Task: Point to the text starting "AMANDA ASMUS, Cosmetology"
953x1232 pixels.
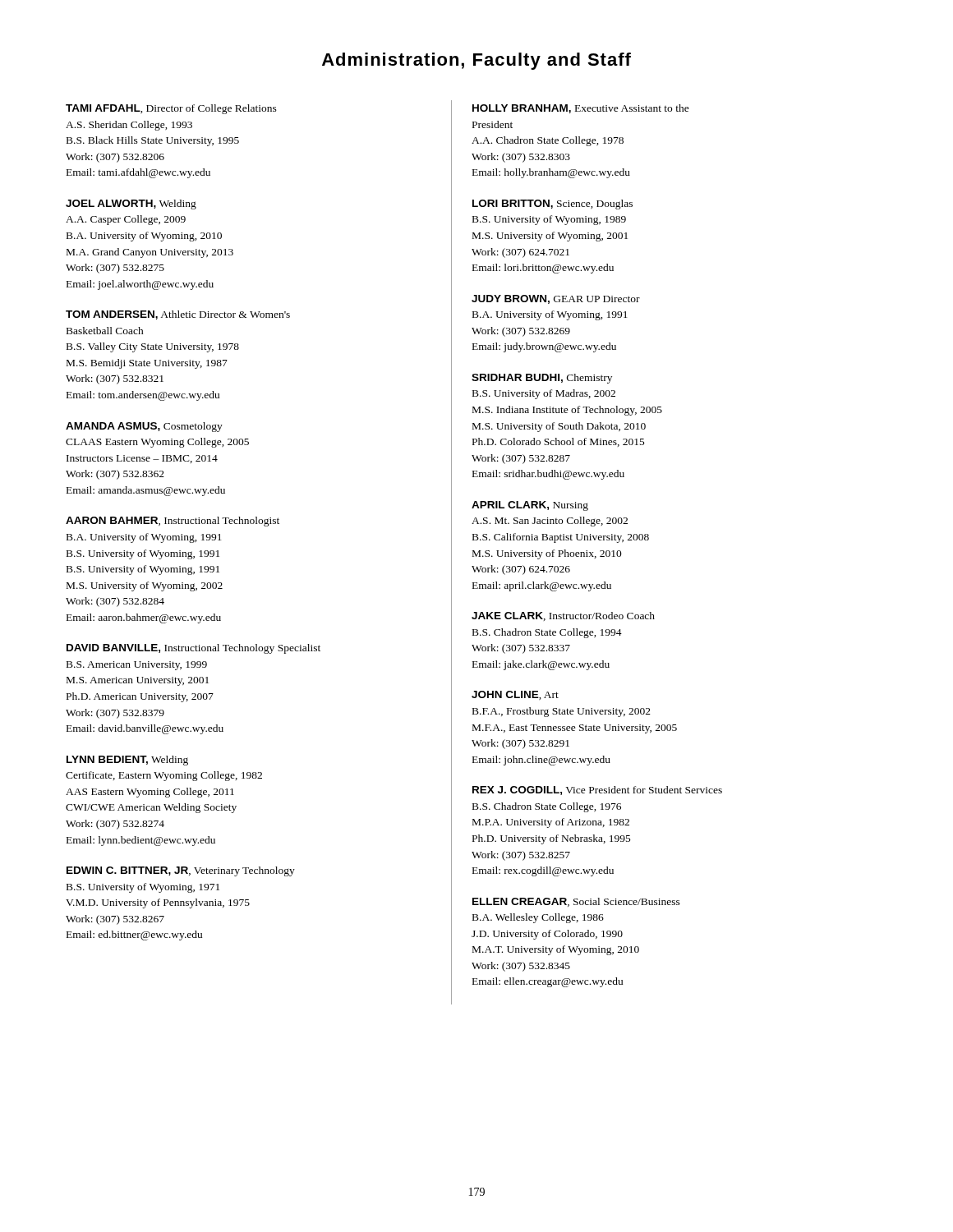Action: click(158, 458)
